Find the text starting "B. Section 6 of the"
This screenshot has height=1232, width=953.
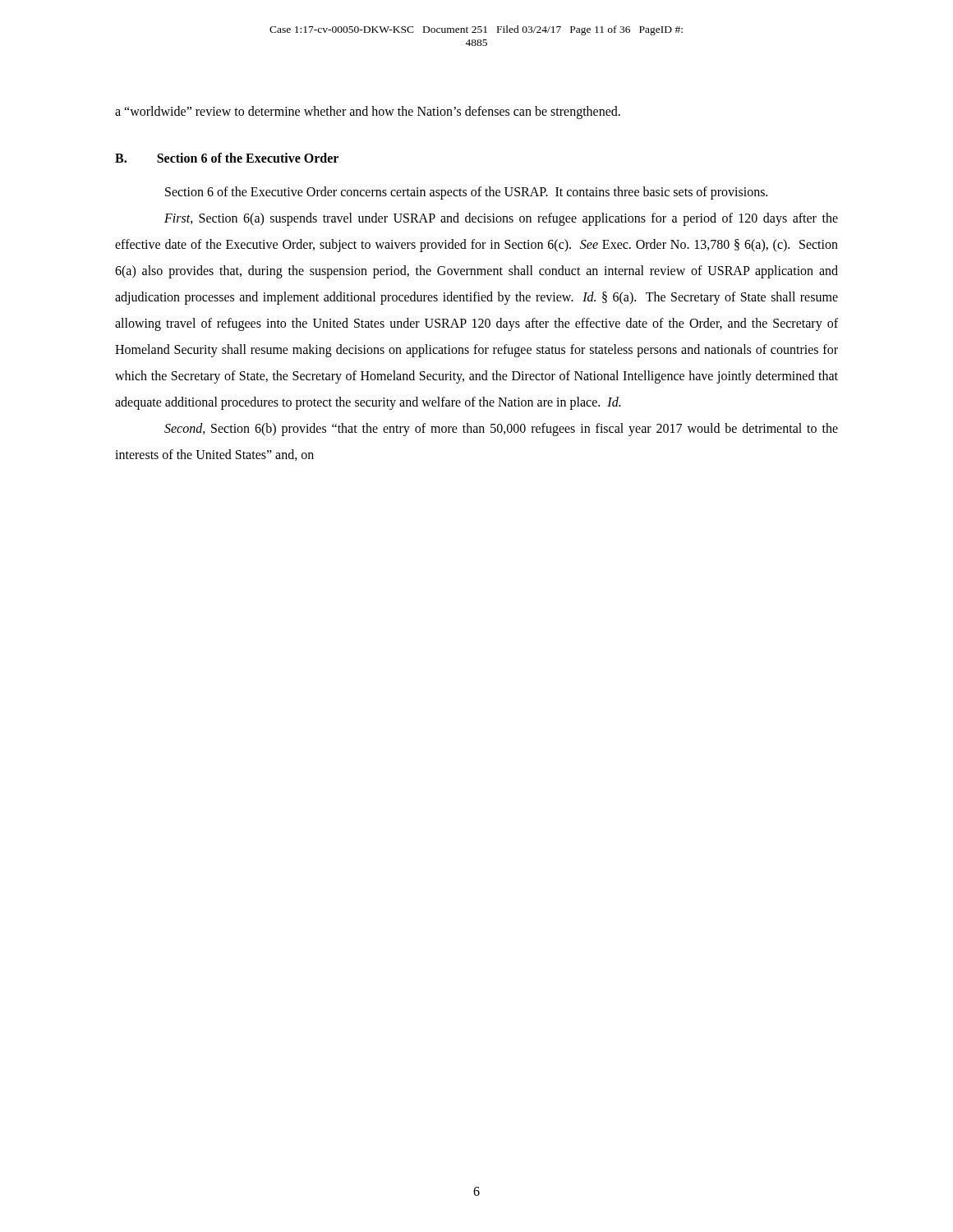point(227,159)
